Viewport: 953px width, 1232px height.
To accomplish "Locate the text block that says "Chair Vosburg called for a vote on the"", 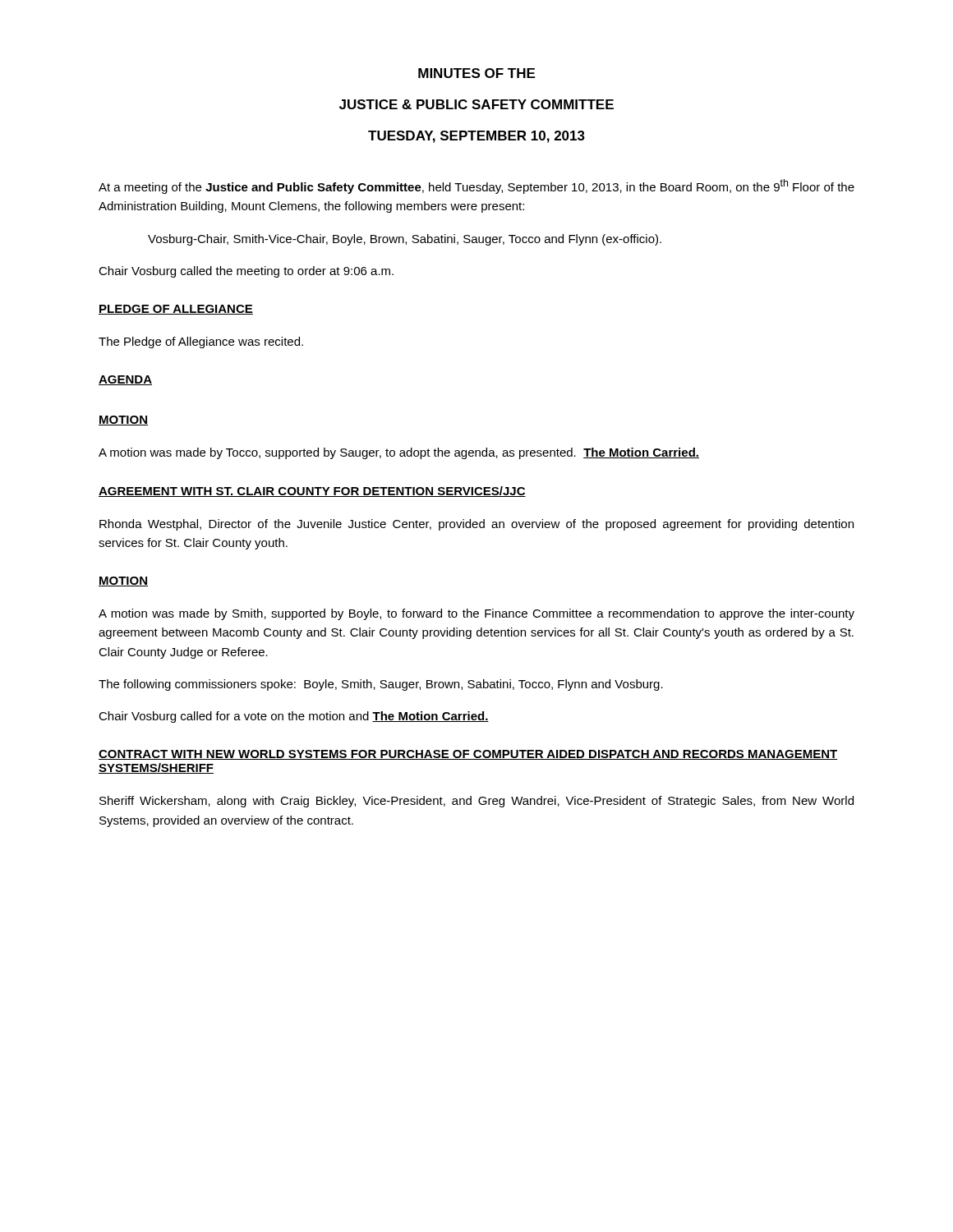I will coord(293,716).
